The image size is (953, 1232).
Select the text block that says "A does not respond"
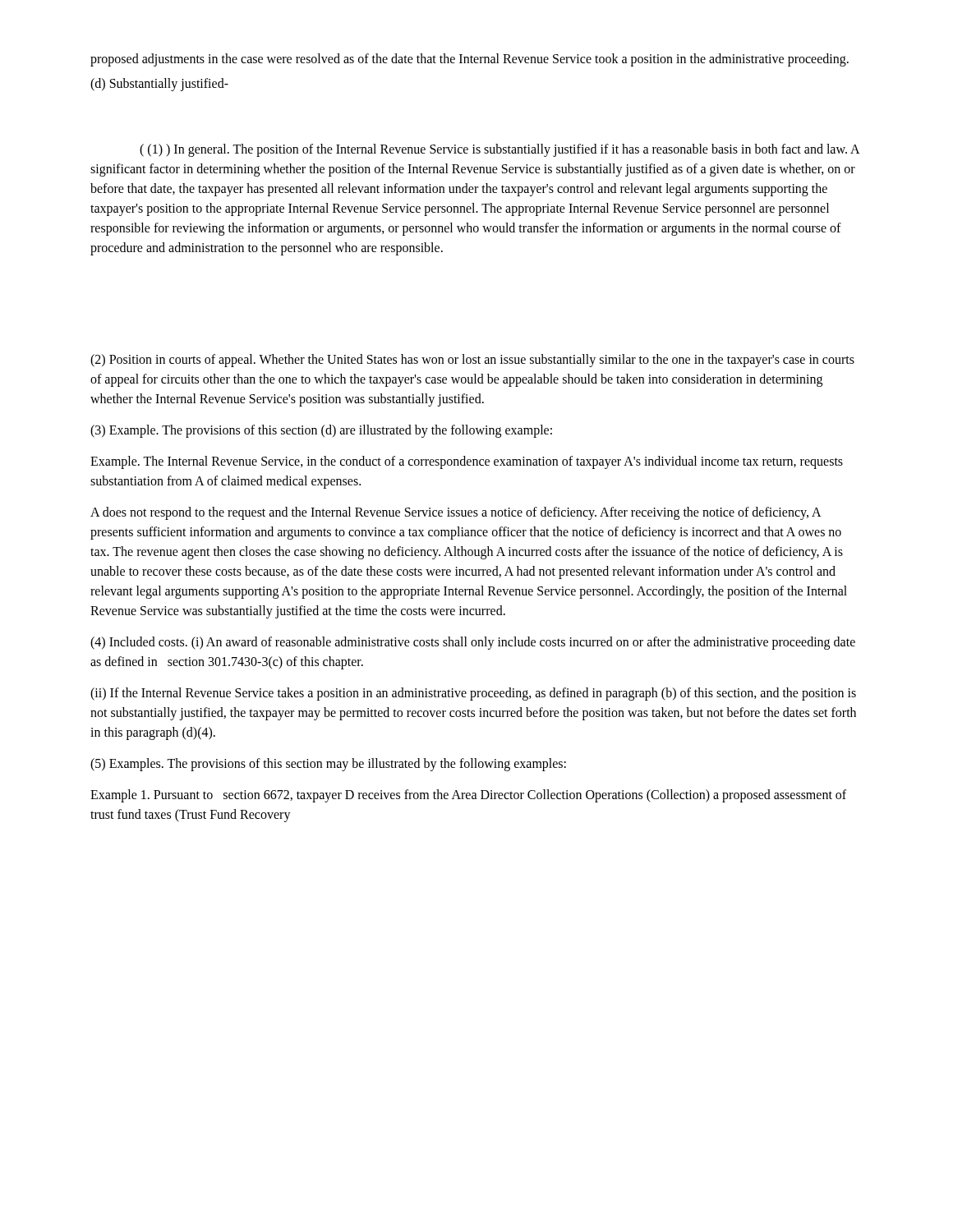pos(469,561)
